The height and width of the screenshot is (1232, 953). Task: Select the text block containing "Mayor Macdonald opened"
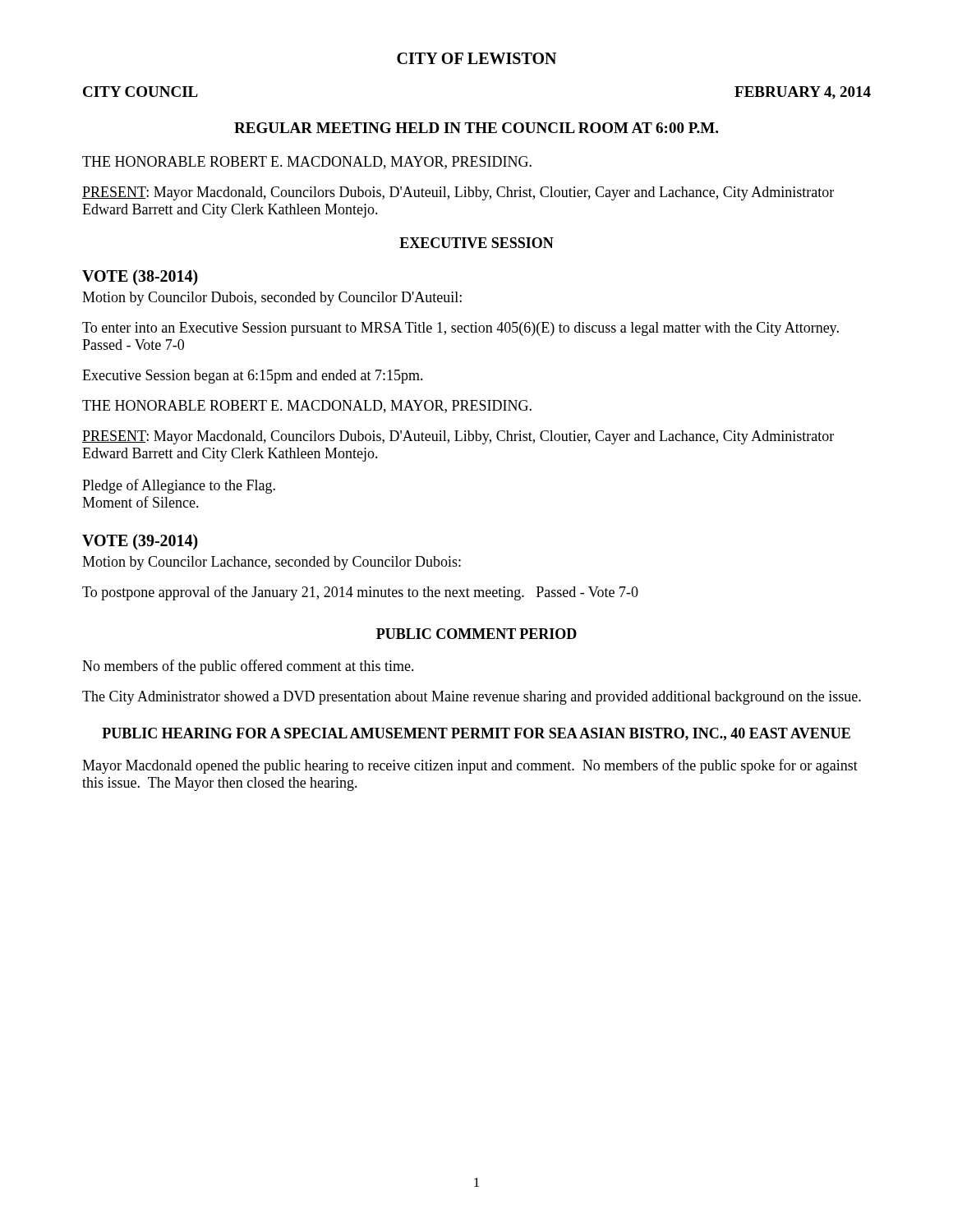pos(470,774)
